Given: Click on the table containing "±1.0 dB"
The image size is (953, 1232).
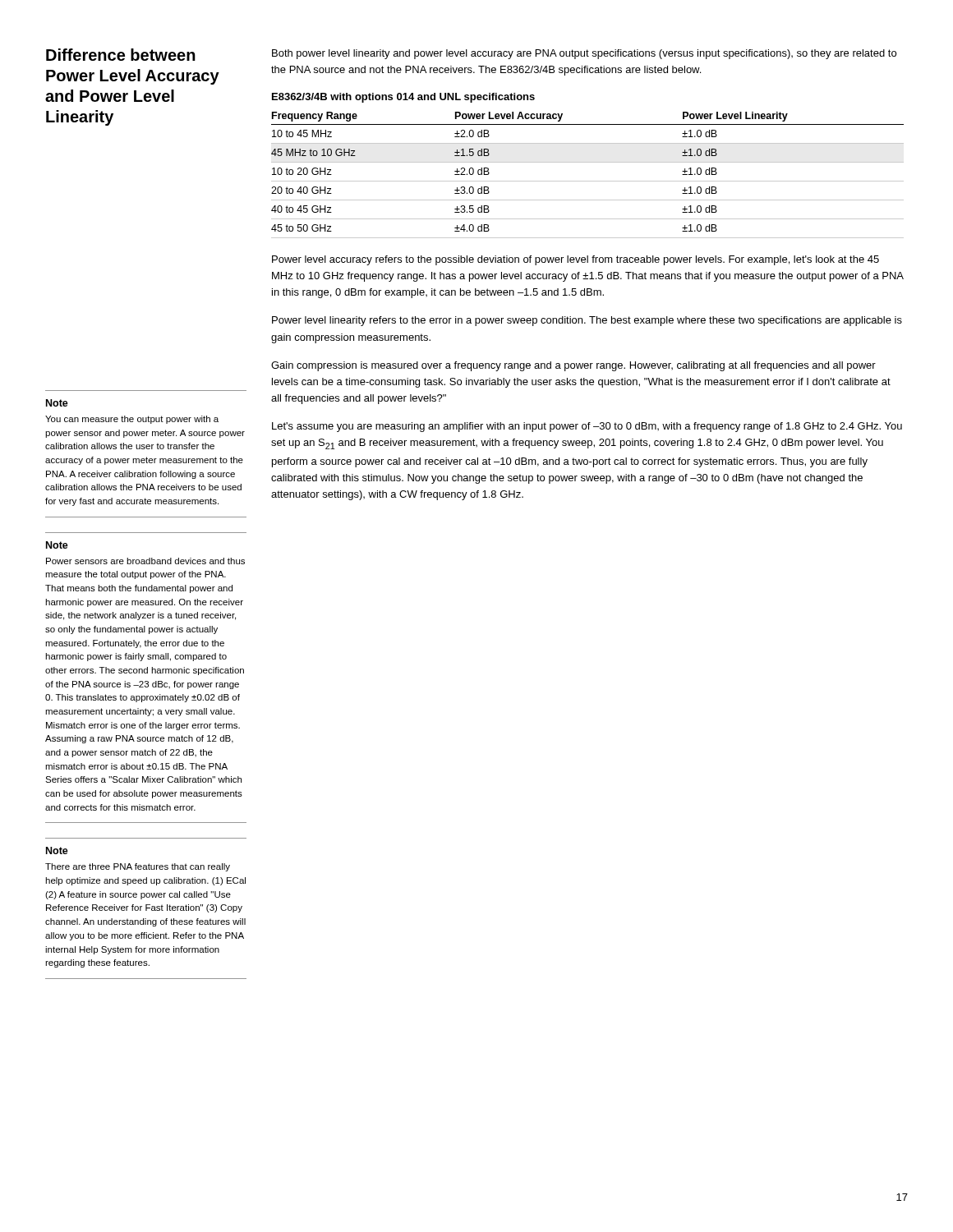Looking at the screenshot, I should click(x=587, y=173).
